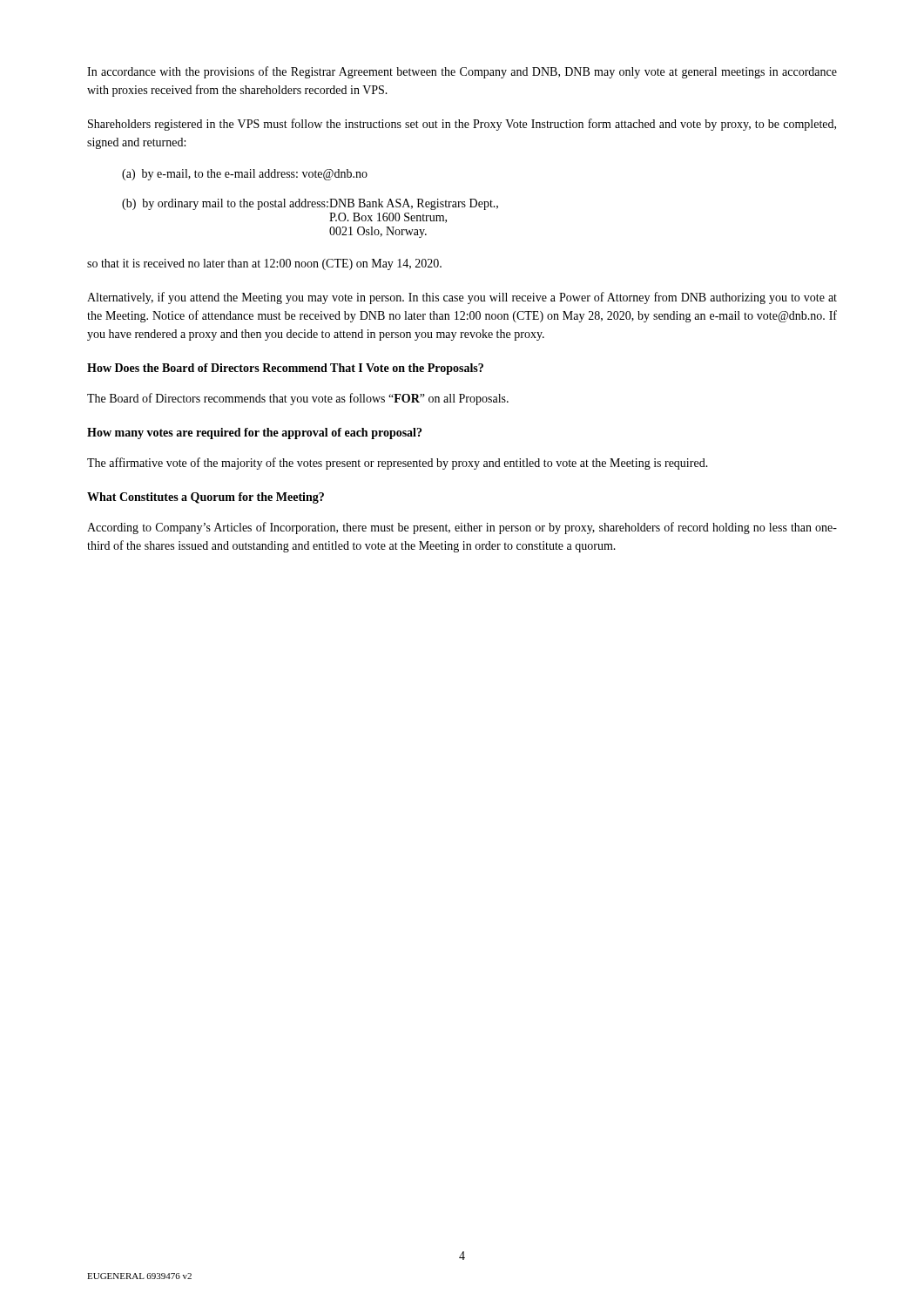This screenshot has width=924, height=1307.
Task: Find the text block with the text "Alternatively, if you"
Action: coord(462,316)
